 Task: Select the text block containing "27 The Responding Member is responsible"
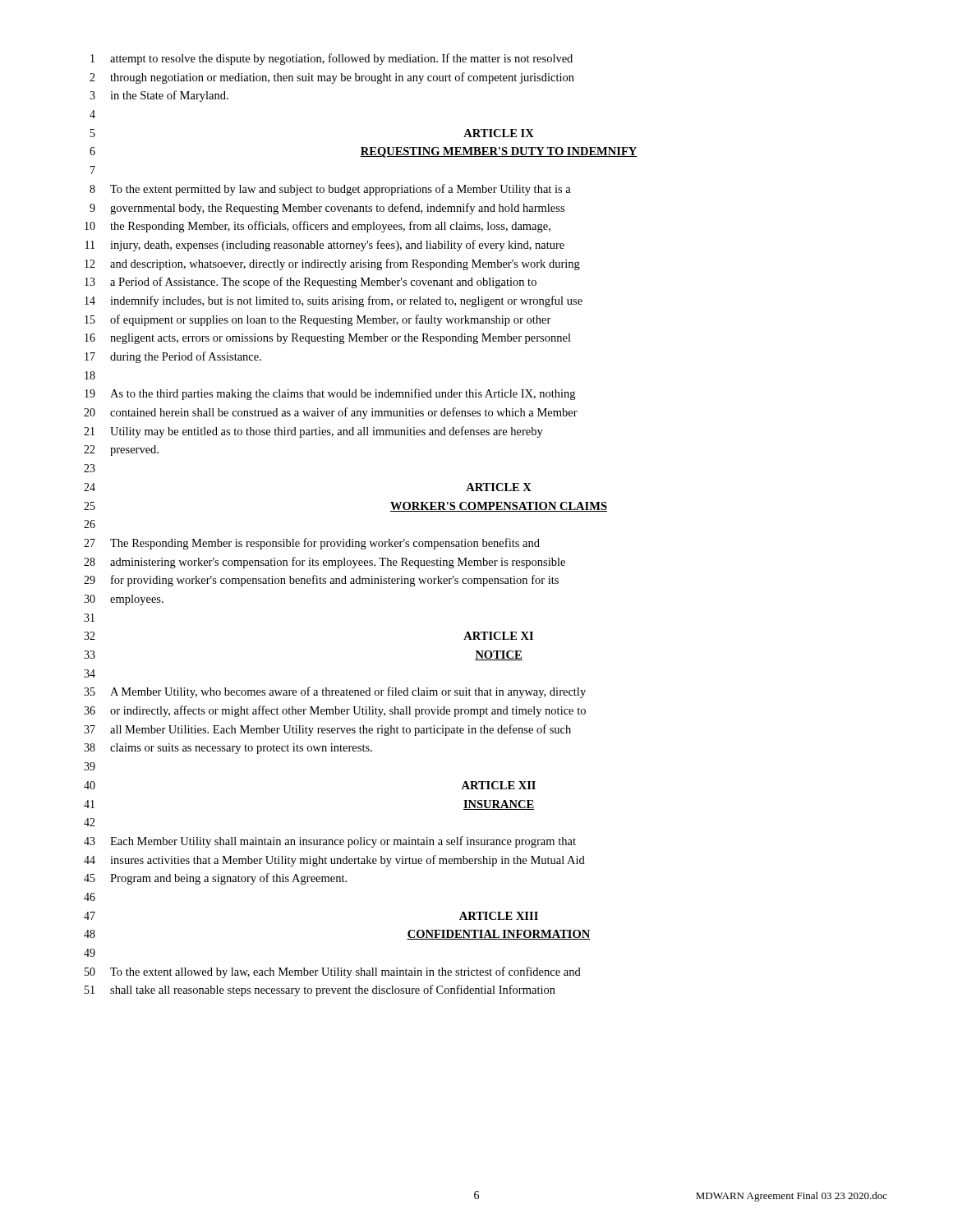tap(476, 571)
